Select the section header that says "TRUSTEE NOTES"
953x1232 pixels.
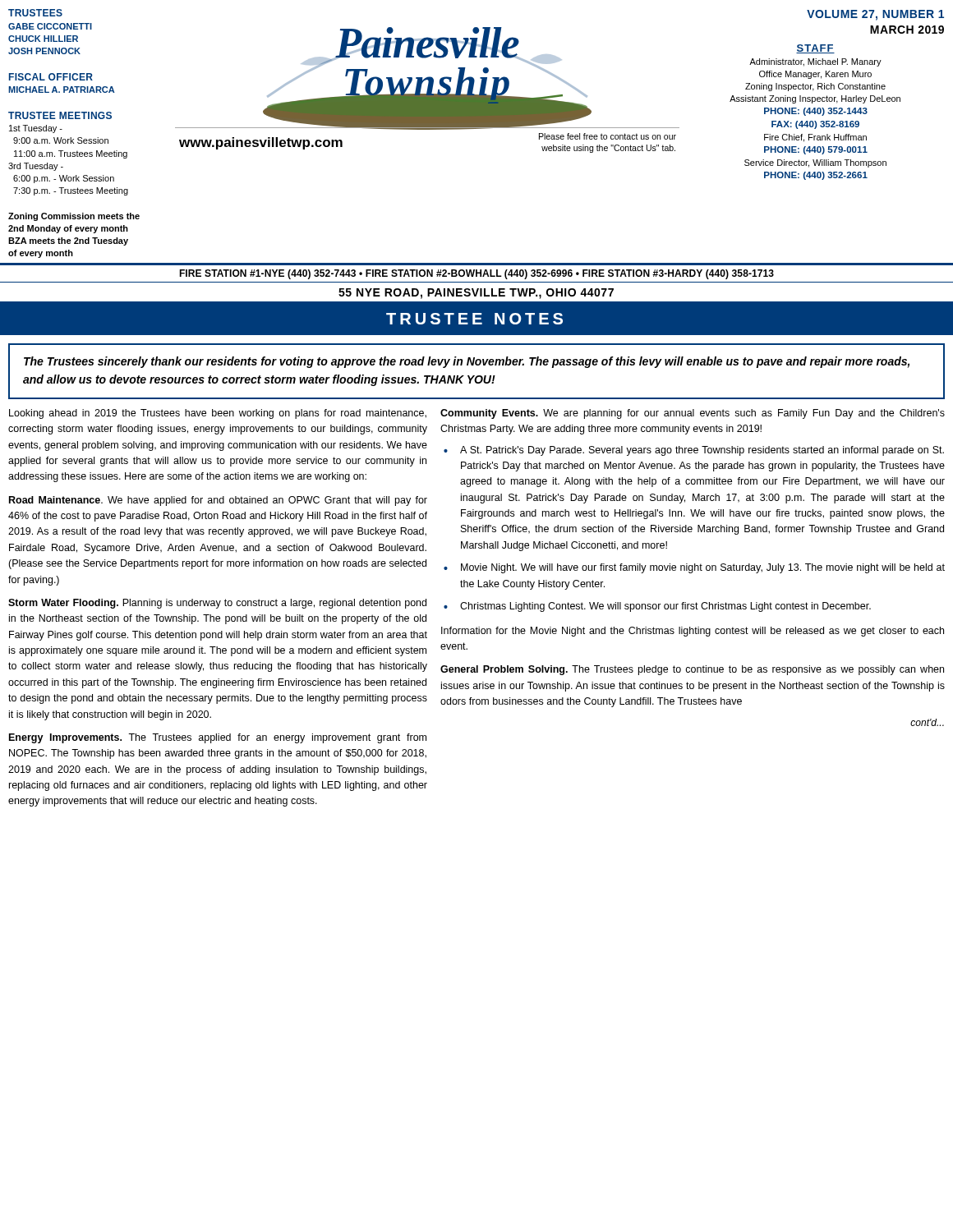[x=476, y=319]
